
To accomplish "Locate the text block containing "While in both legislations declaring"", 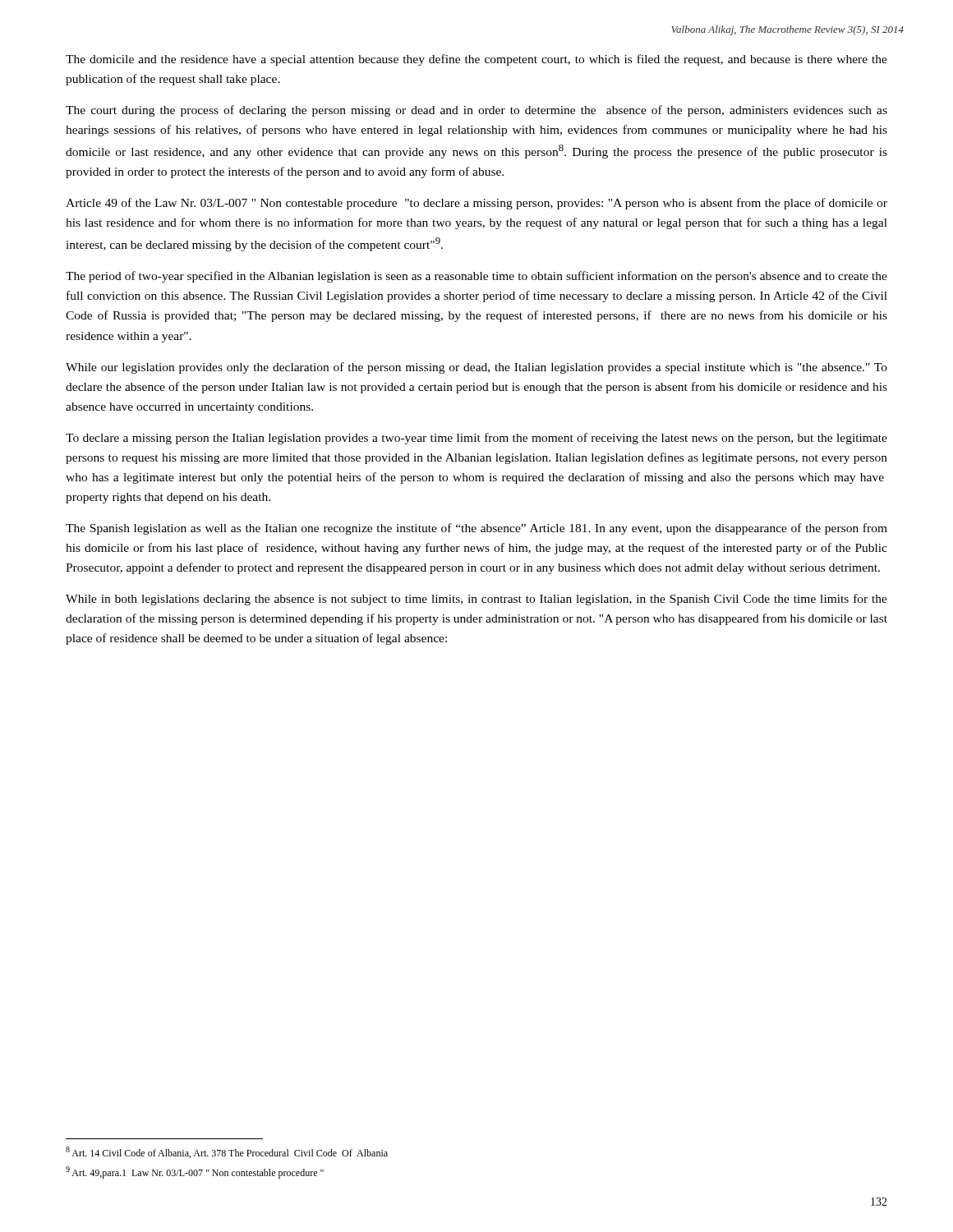I will click(x=476, y=618).
